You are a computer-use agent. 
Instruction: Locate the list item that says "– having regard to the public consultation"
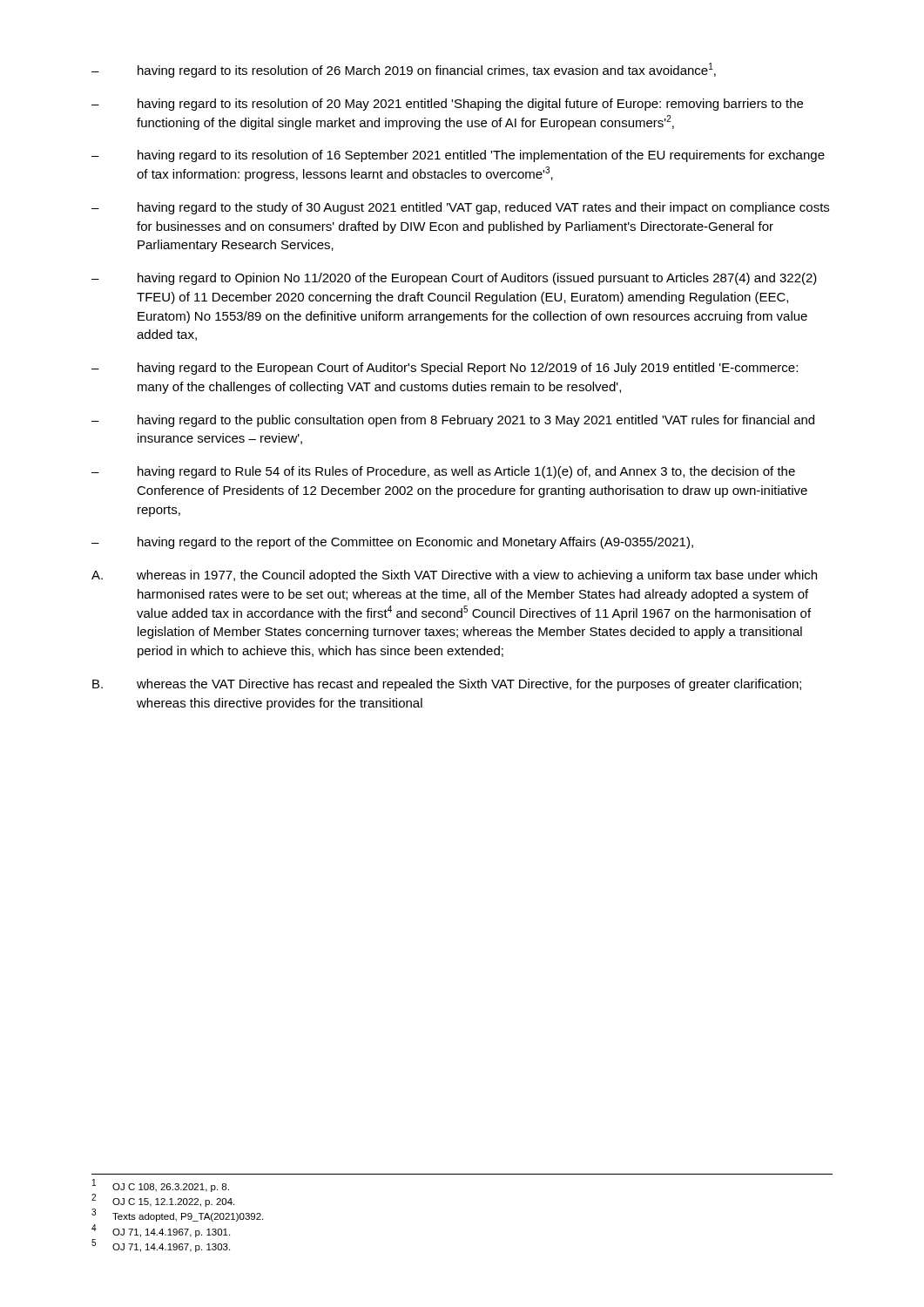[462, 429]
